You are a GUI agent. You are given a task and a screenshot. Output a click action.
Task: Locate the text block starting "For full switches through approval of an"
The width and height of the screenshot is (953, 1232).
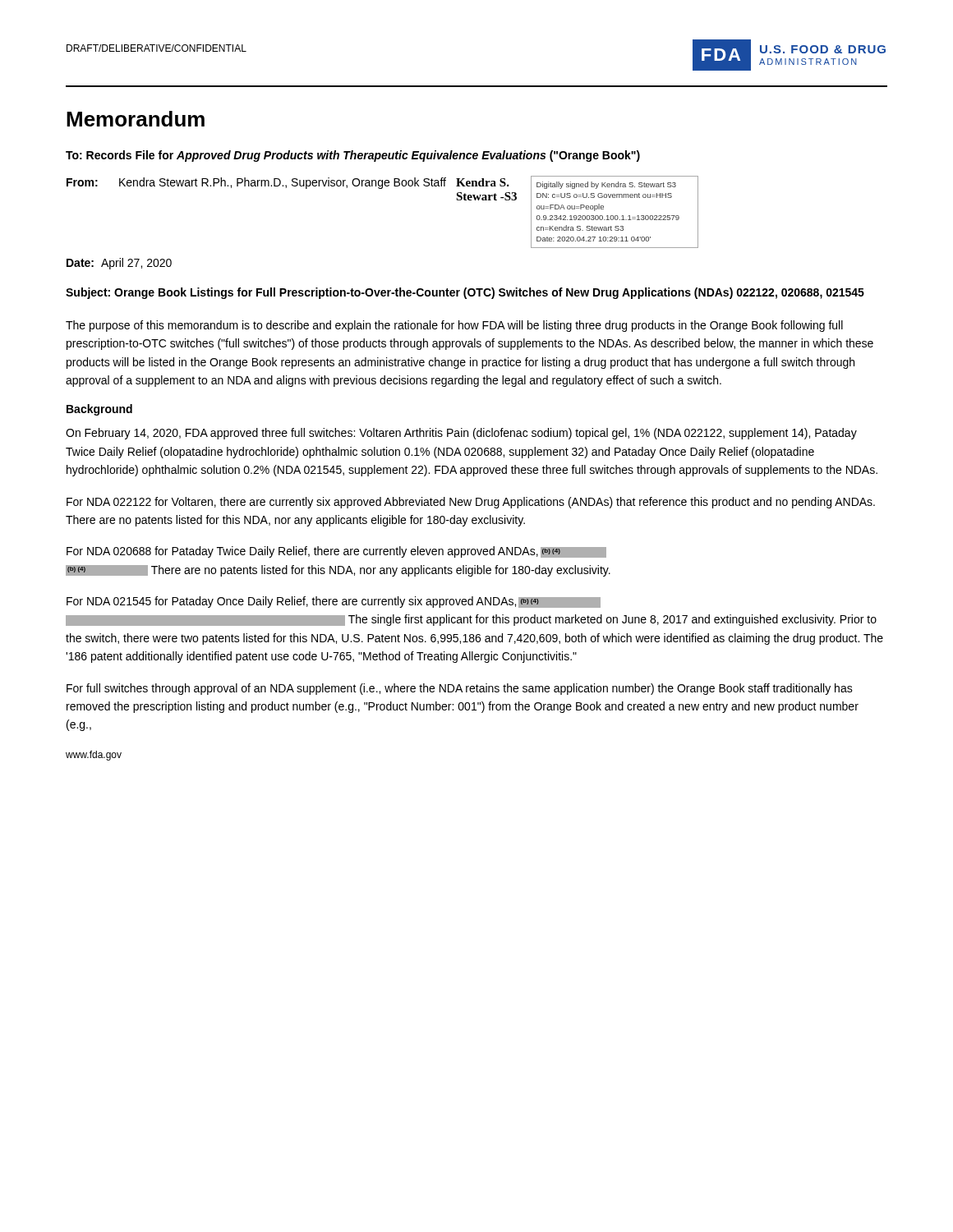tap(462, 706)
